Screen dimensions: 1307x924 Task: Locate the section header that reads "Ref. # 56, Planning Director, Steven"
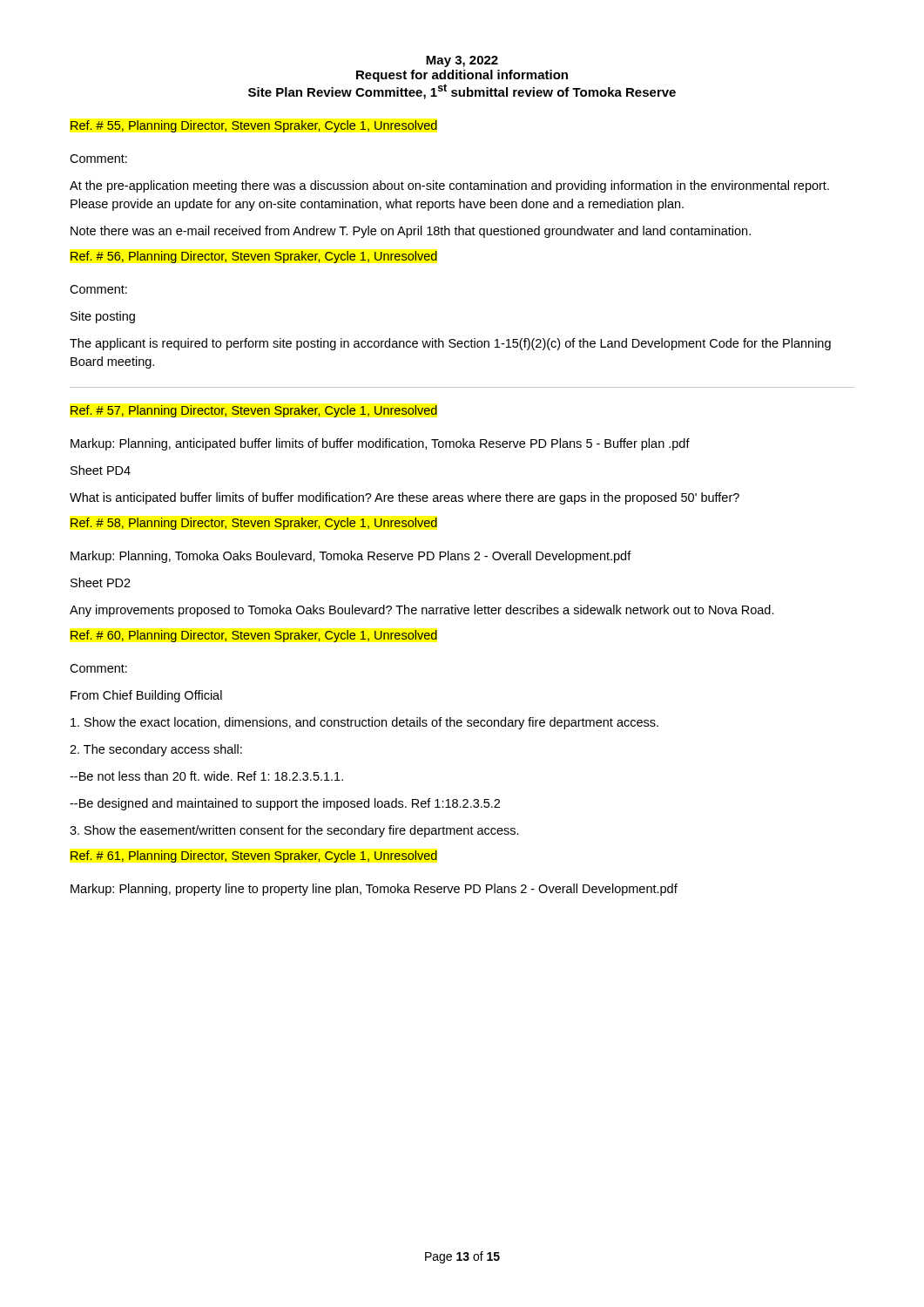[x=254, y=256]
